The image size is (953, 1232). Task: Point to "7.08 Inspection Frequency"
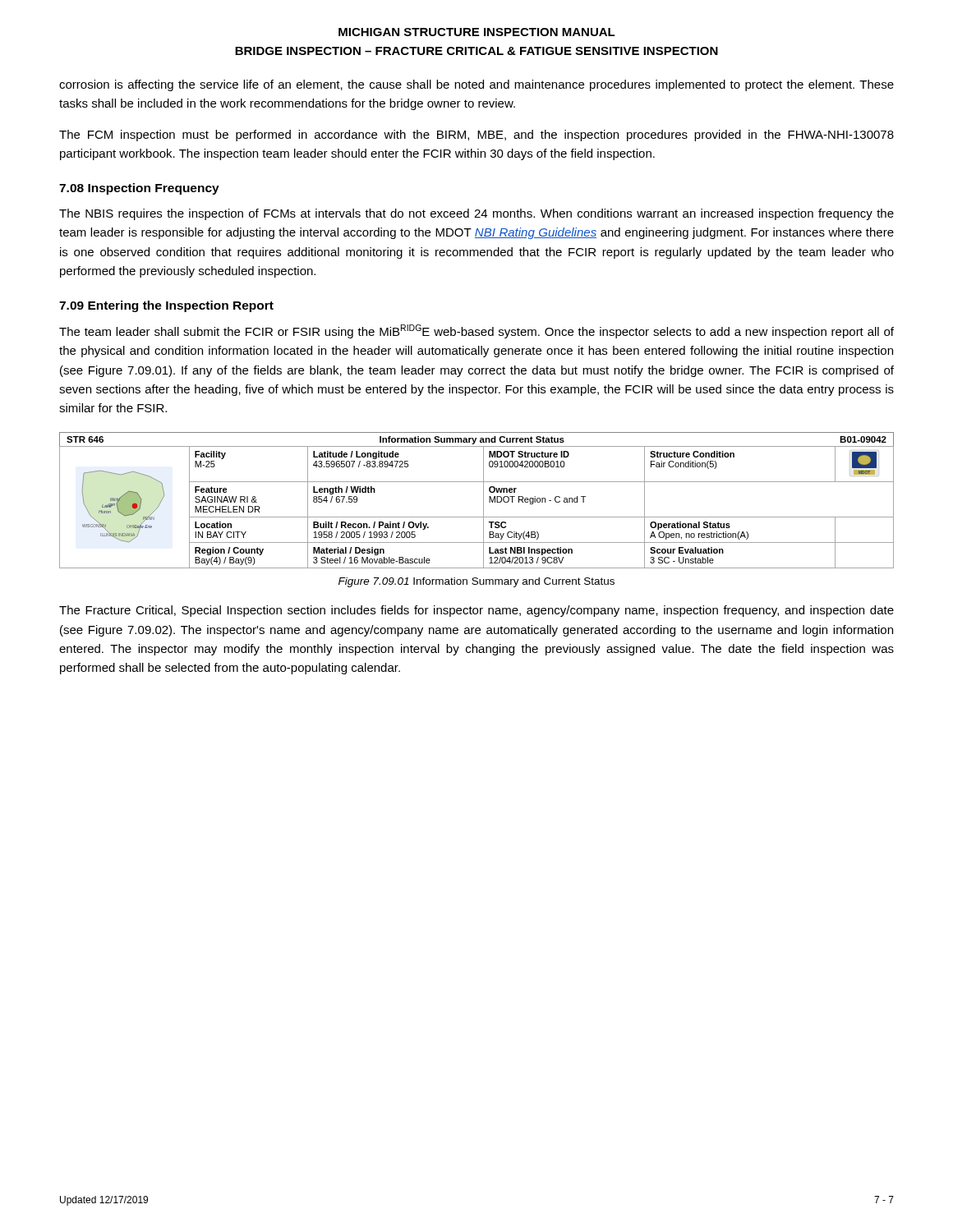click(x=139, y=188)
